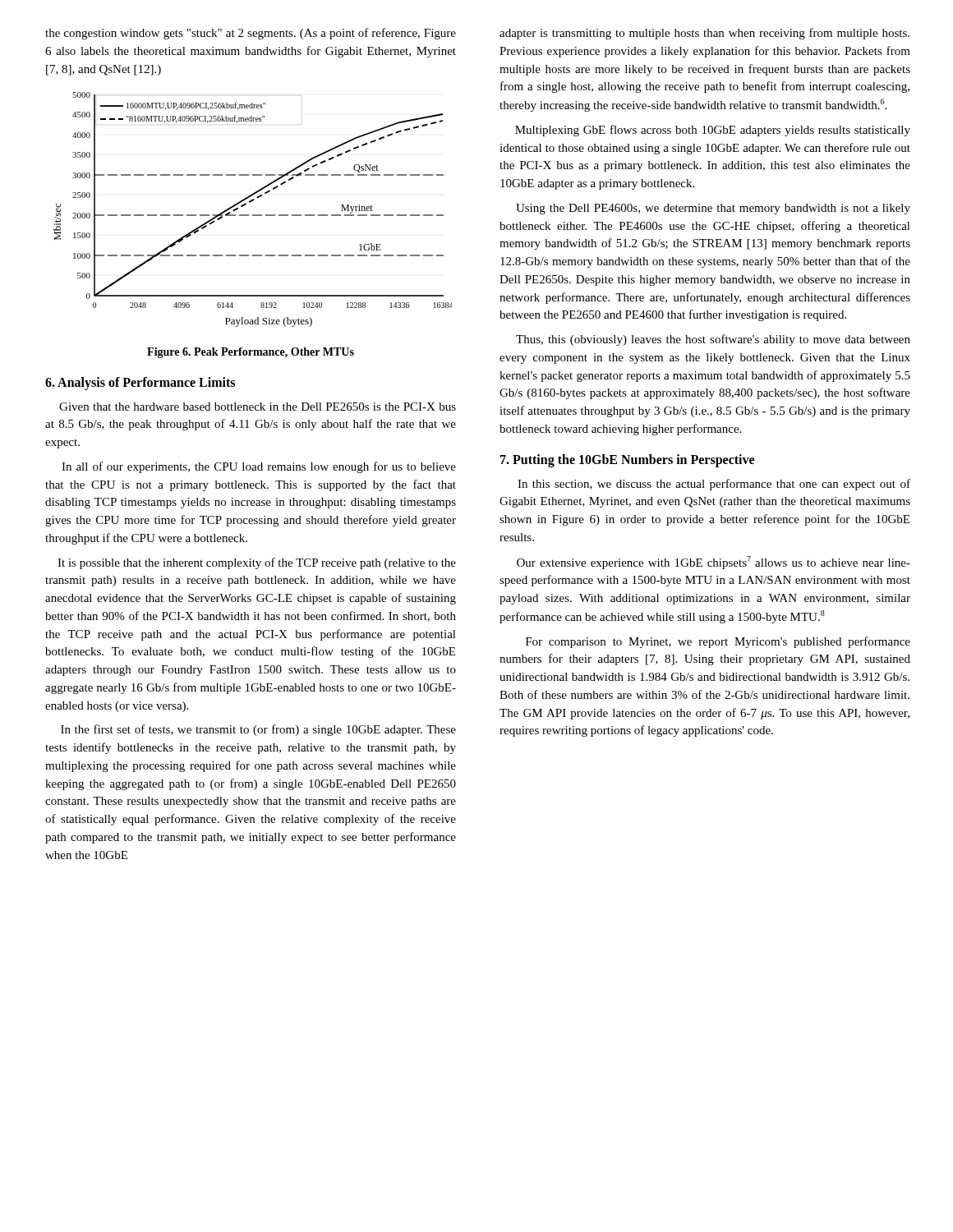Locate the block of text that opens with "Given that the hardware based bottleneck"
This screenshot has height=1232, width=953.
pos(251,631)
